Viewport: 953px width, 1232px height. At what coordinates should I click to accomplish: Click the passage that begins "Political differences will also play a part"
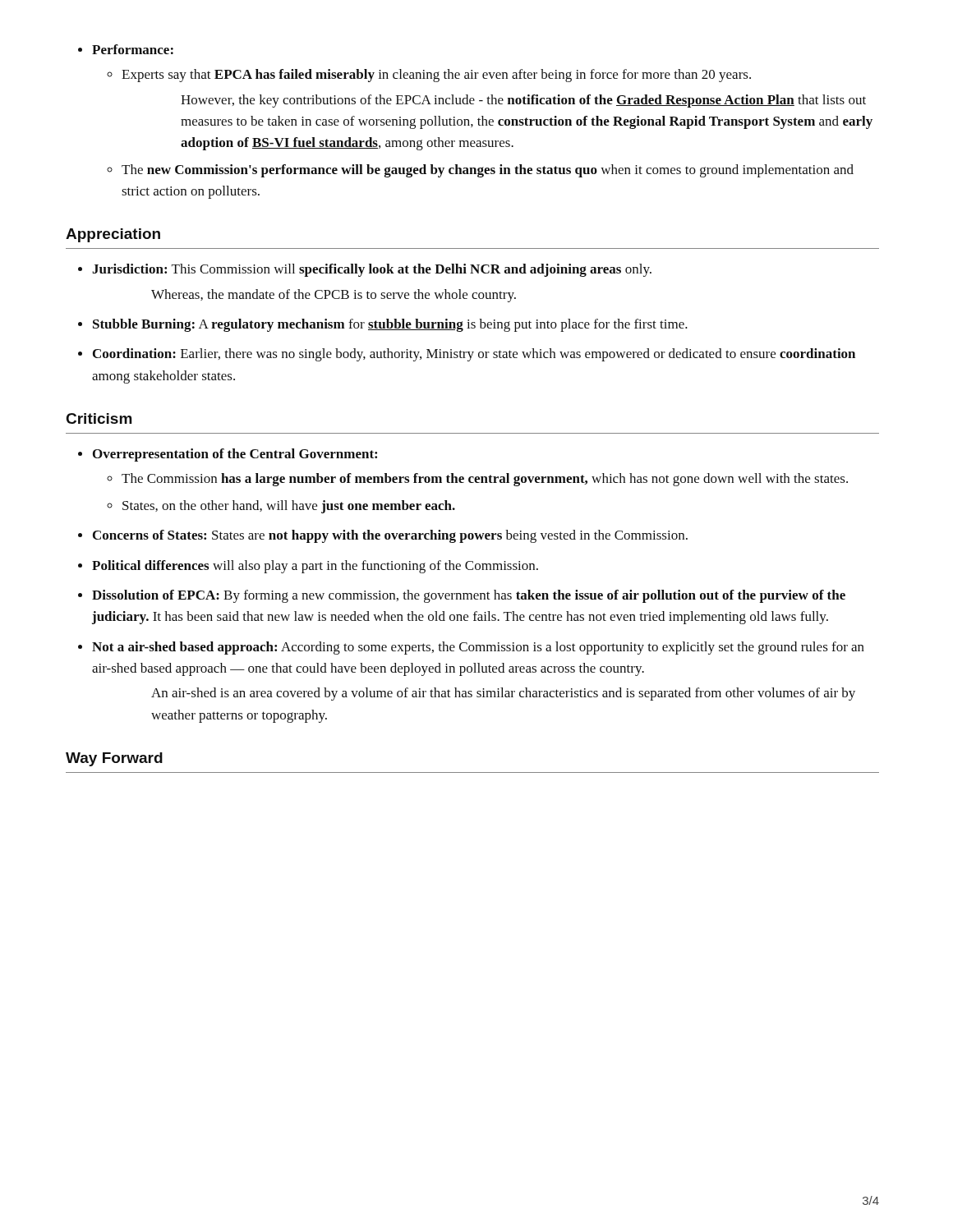coord(316,565)
